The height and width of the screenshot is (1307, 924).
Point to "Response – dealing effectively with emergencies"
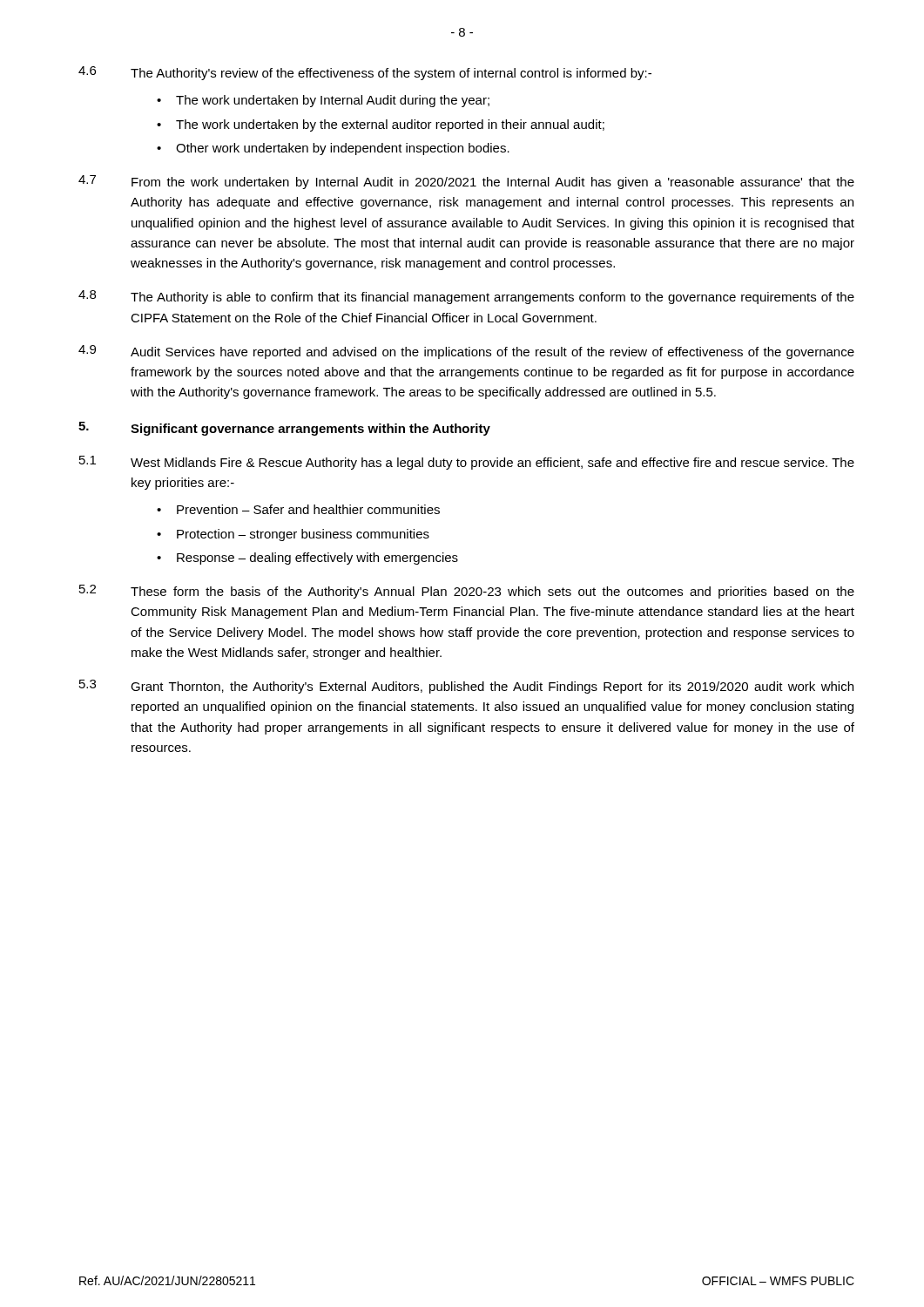(x=317, y=557)
